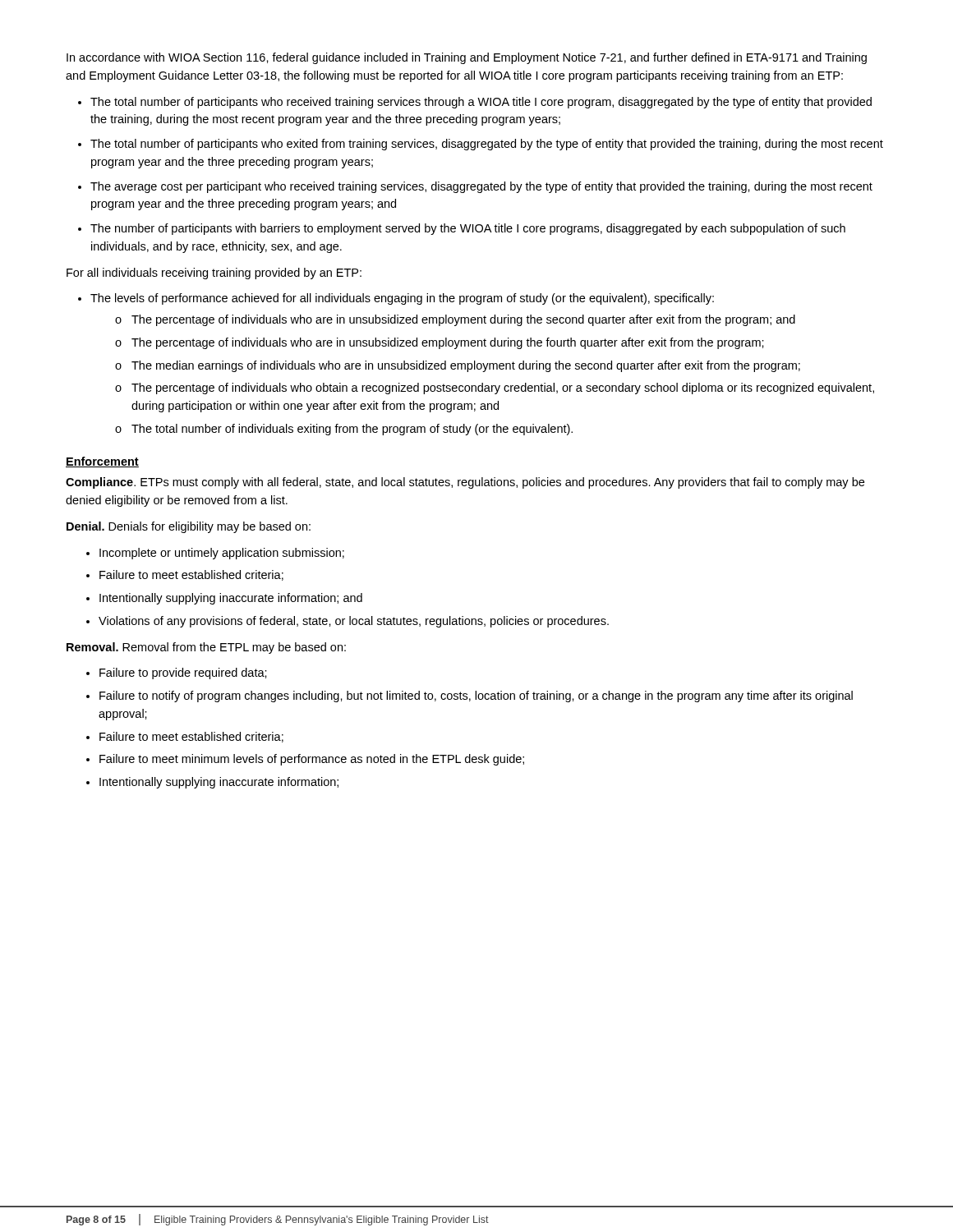
Task: Find the passage starting "Compliance. ETPs must comply with all federal,"
Action: coord(476,492)
